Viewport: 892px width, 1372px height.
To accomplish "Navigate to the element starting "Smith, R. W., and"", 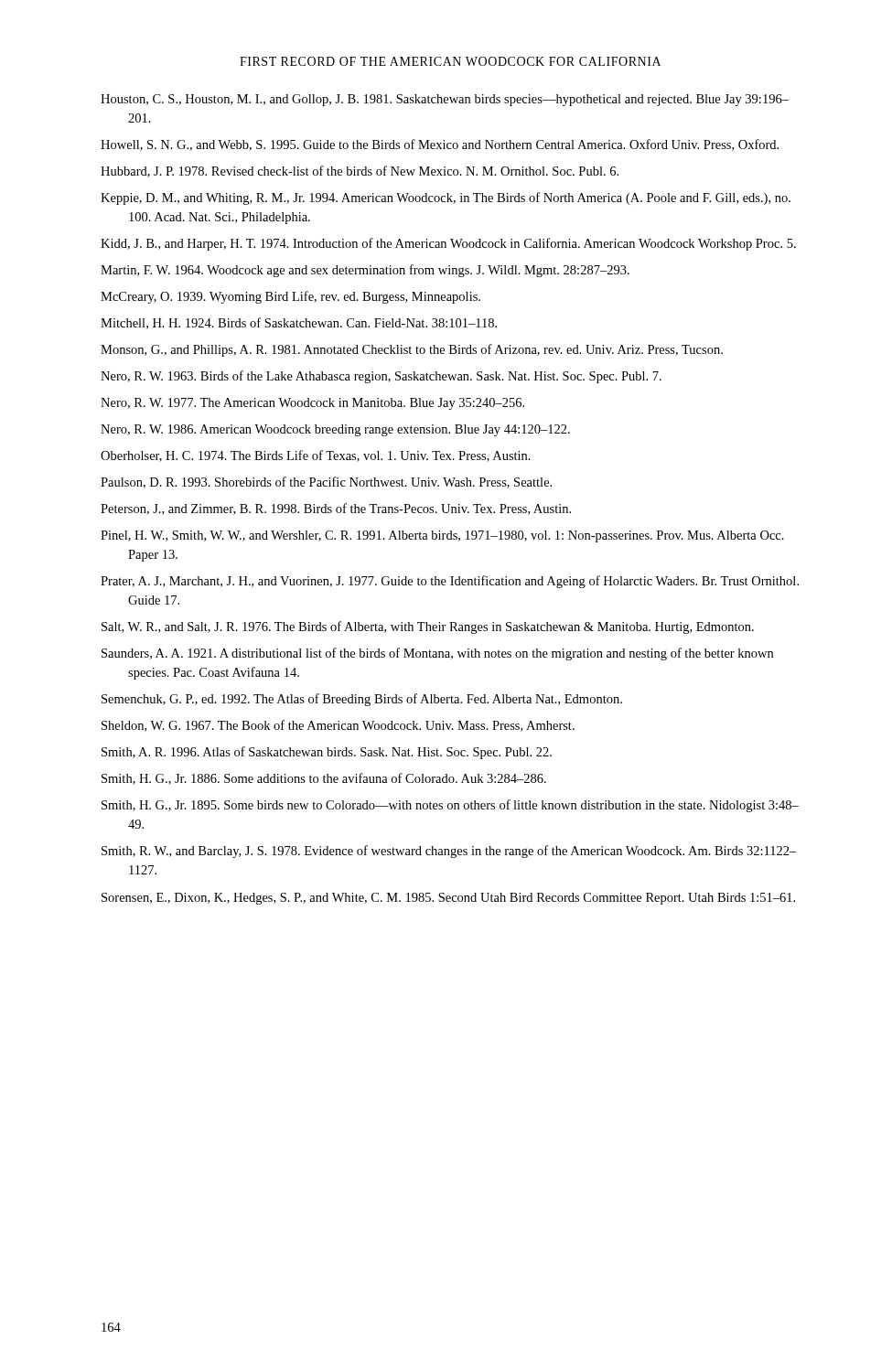I will click(448, 861).
